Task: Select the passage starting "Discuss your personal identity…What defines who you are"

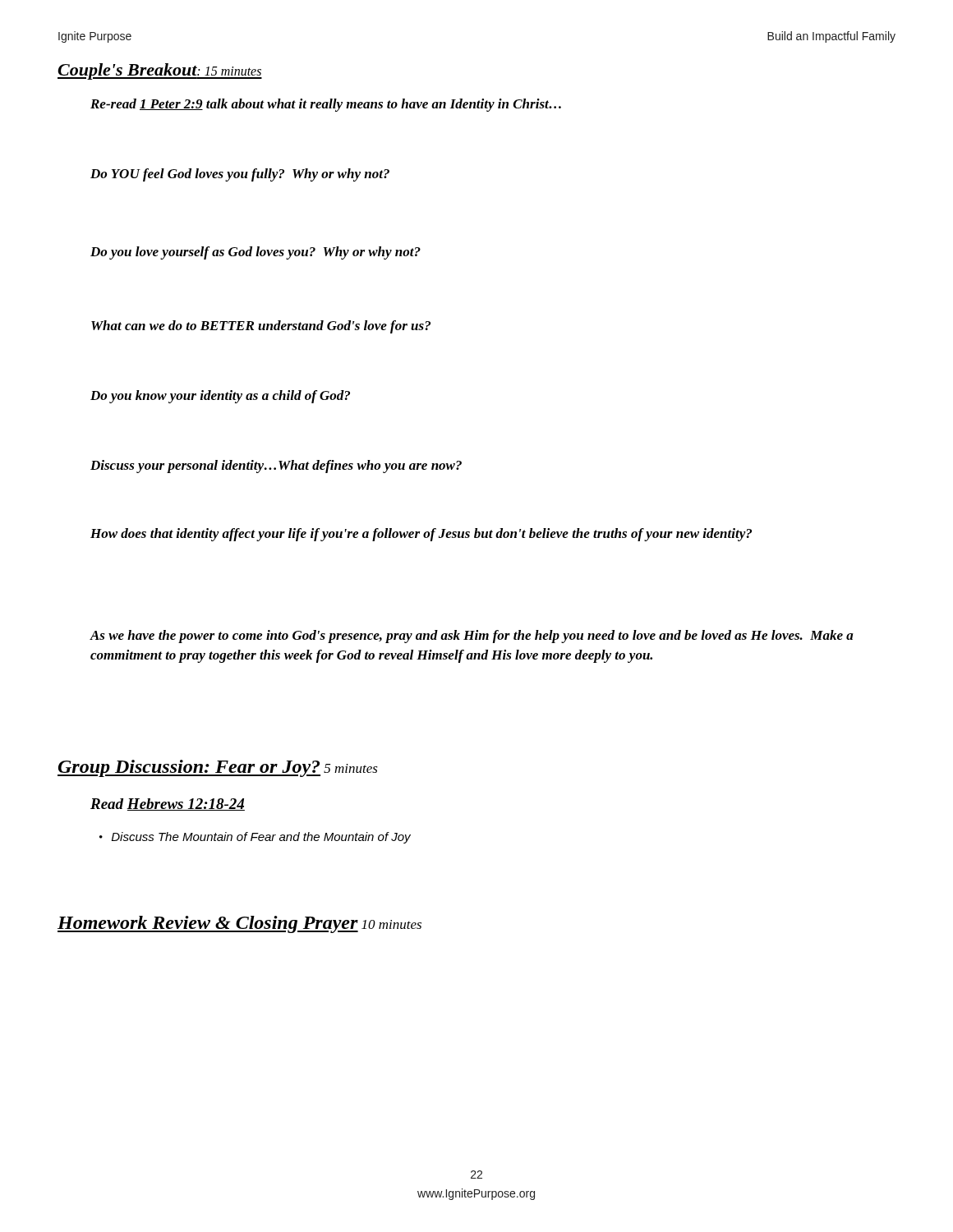Action: 276,465
